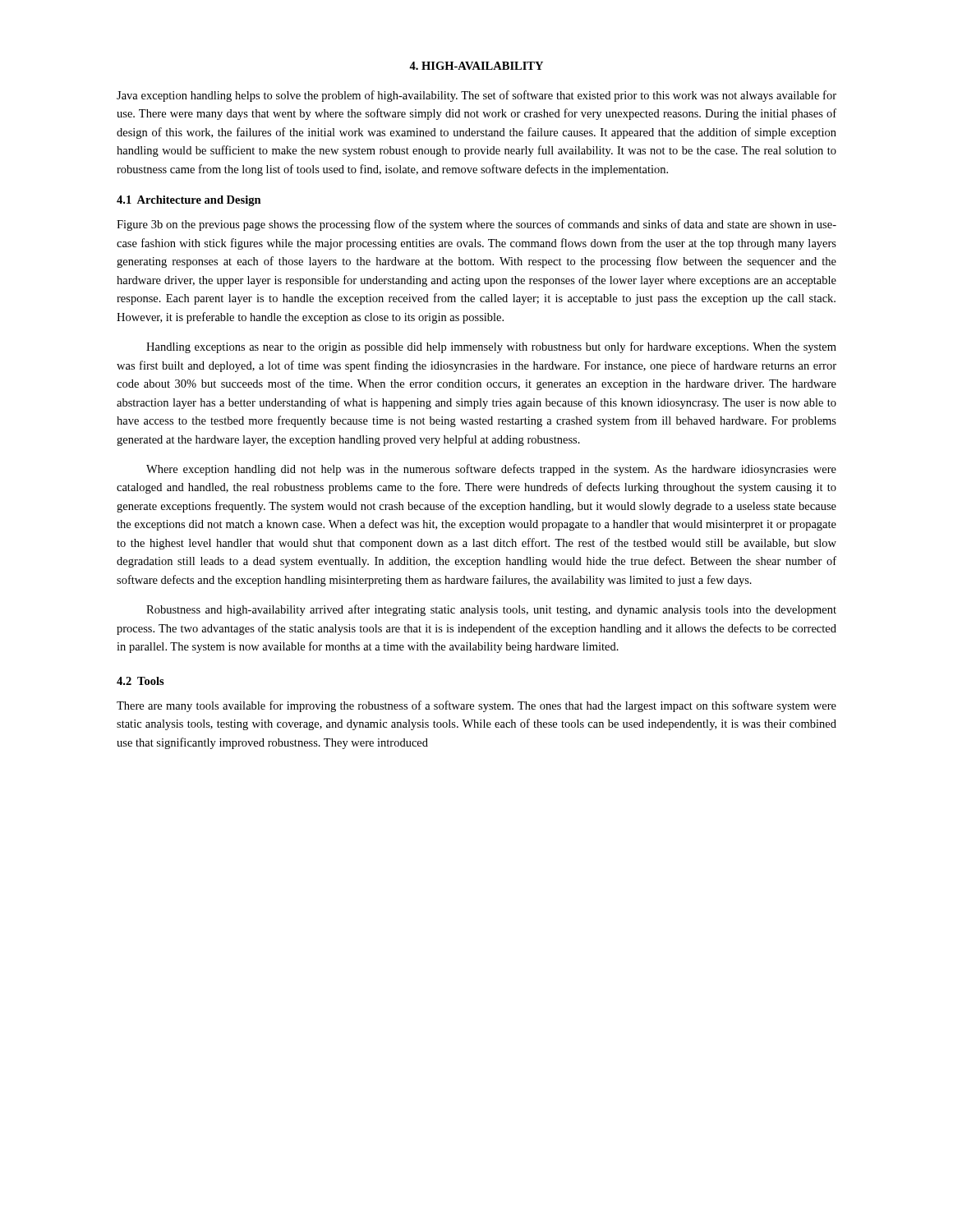Click on the text block starting "Where exception handling"
953x1232 pixels.
pos(476,524)
